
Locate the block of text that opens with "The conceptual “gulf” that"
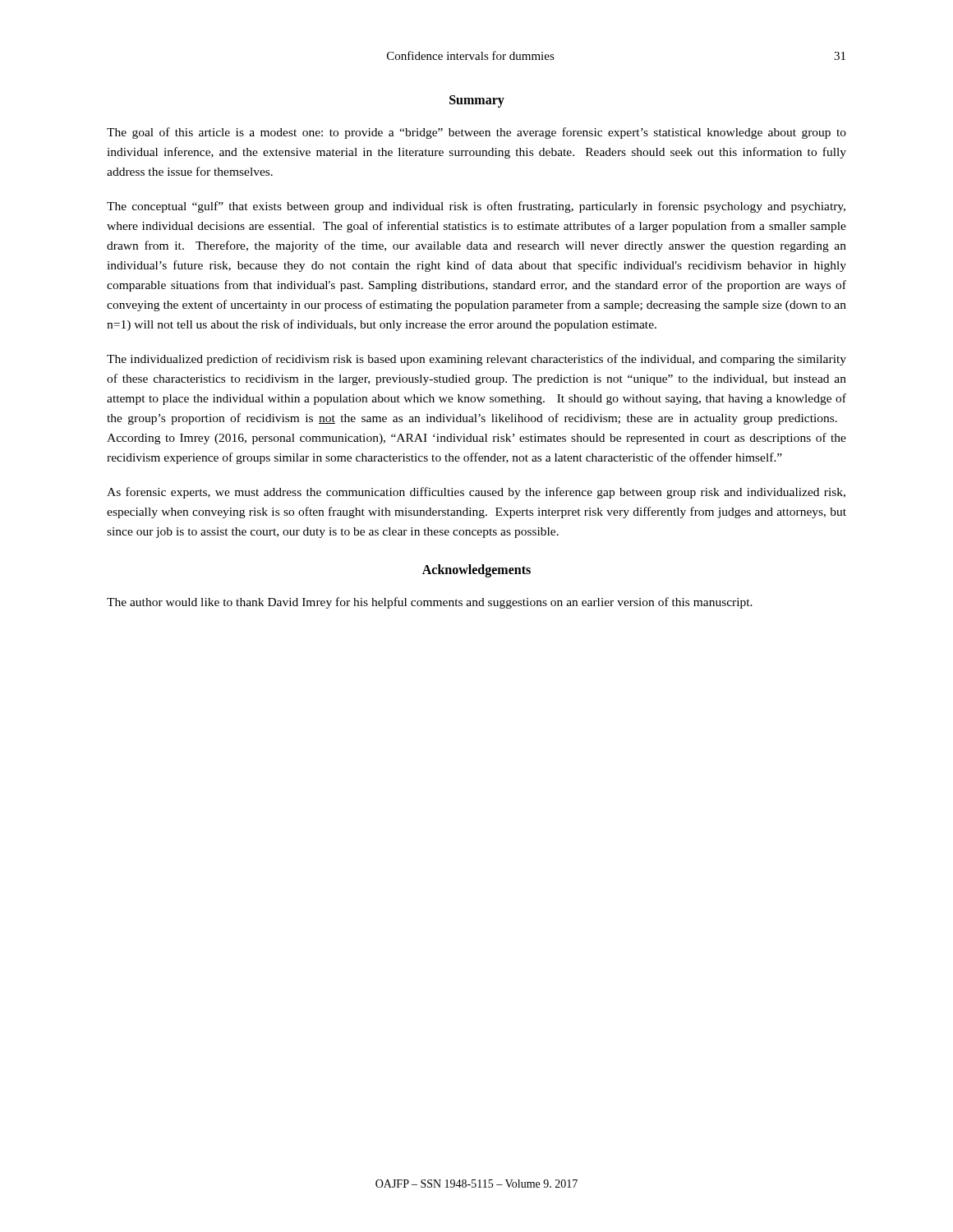pyautogui.click(x=476, y=265)
